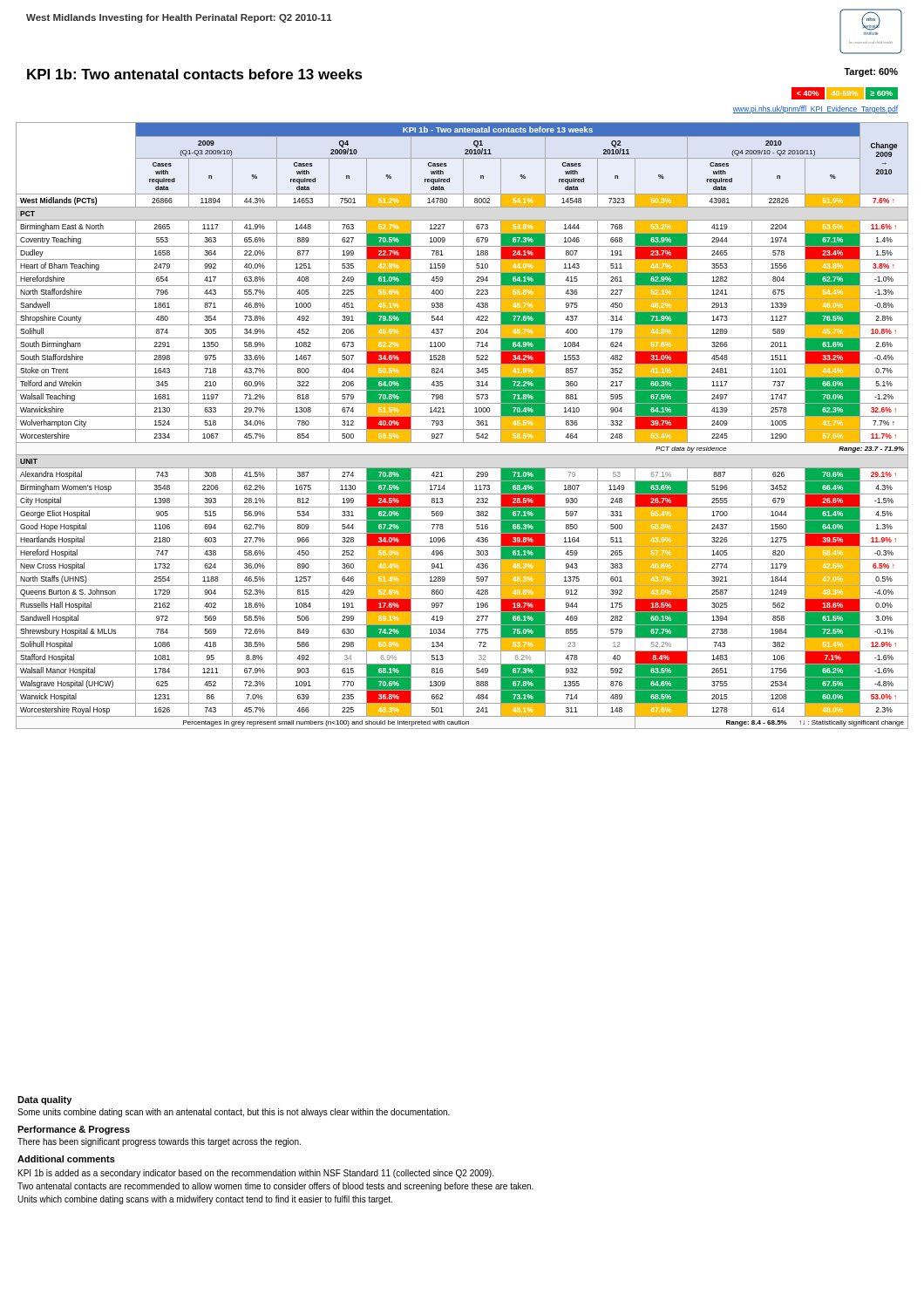Where does it say "Performance & Progress"?
924x1308 pixels.
74,1129
